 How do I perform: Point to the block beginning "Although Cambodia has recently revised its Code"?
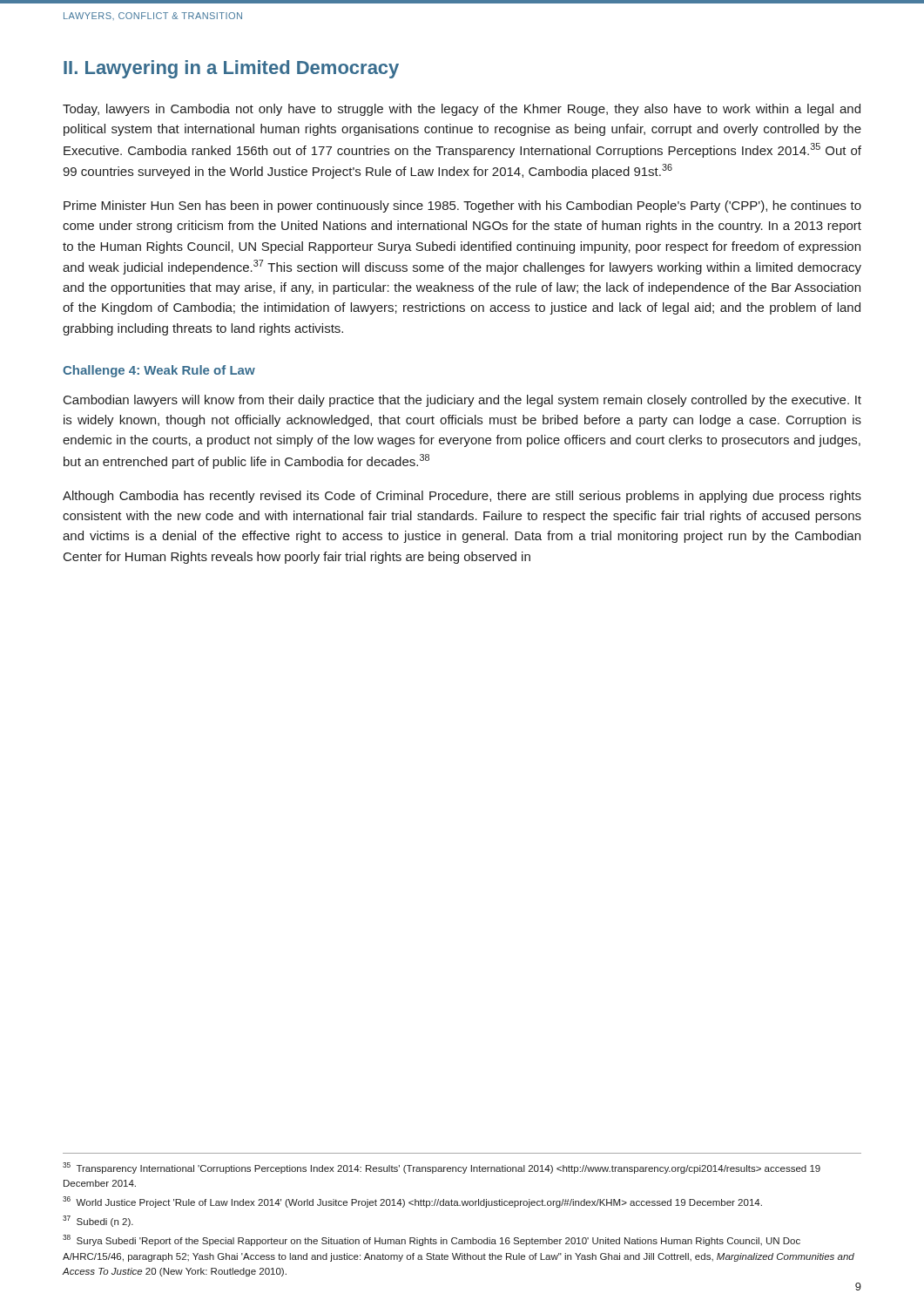[462, 526]
